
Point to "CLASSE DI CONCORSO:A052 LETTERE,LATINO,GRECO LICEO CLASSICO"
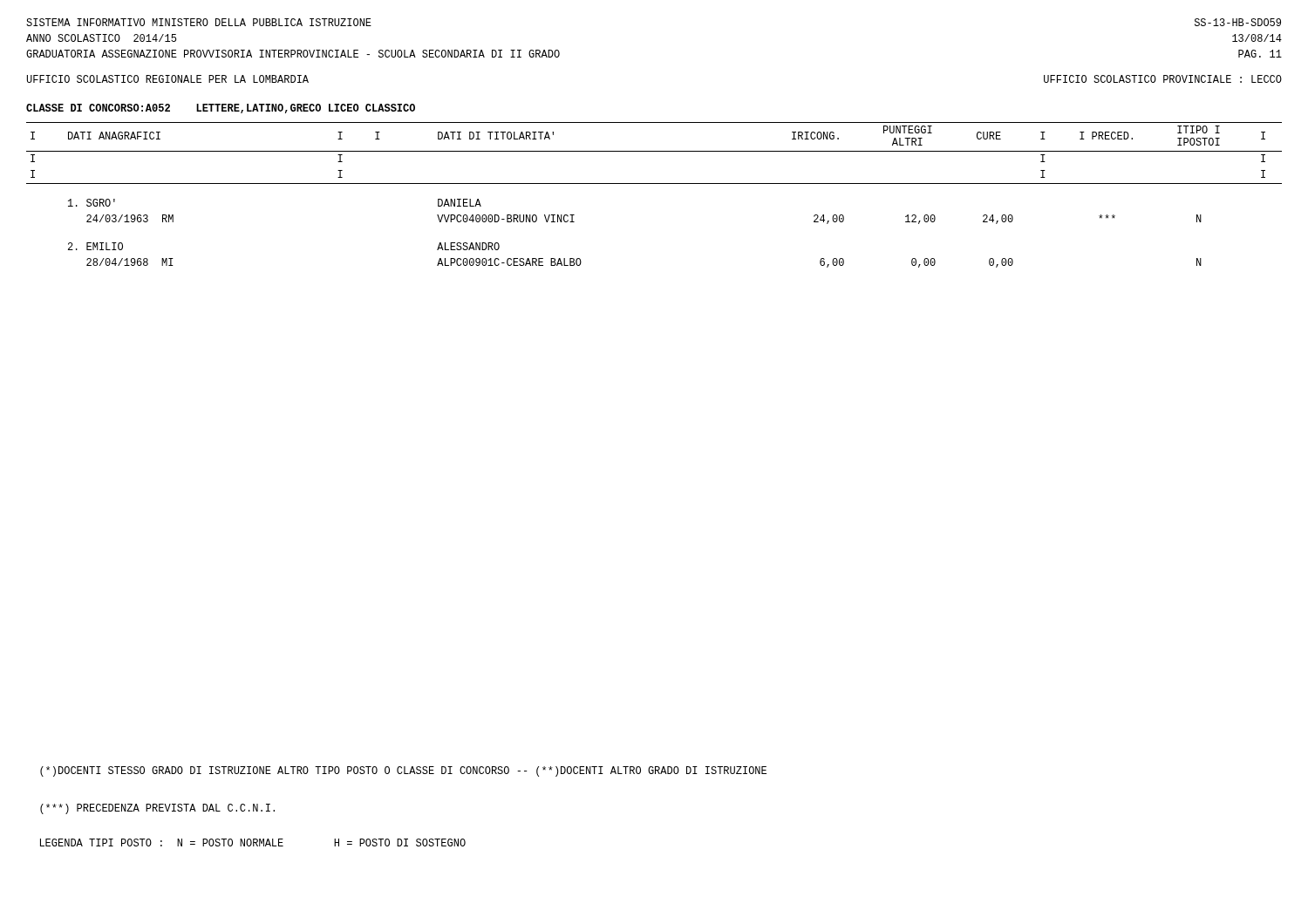click(x=221, y=109)
